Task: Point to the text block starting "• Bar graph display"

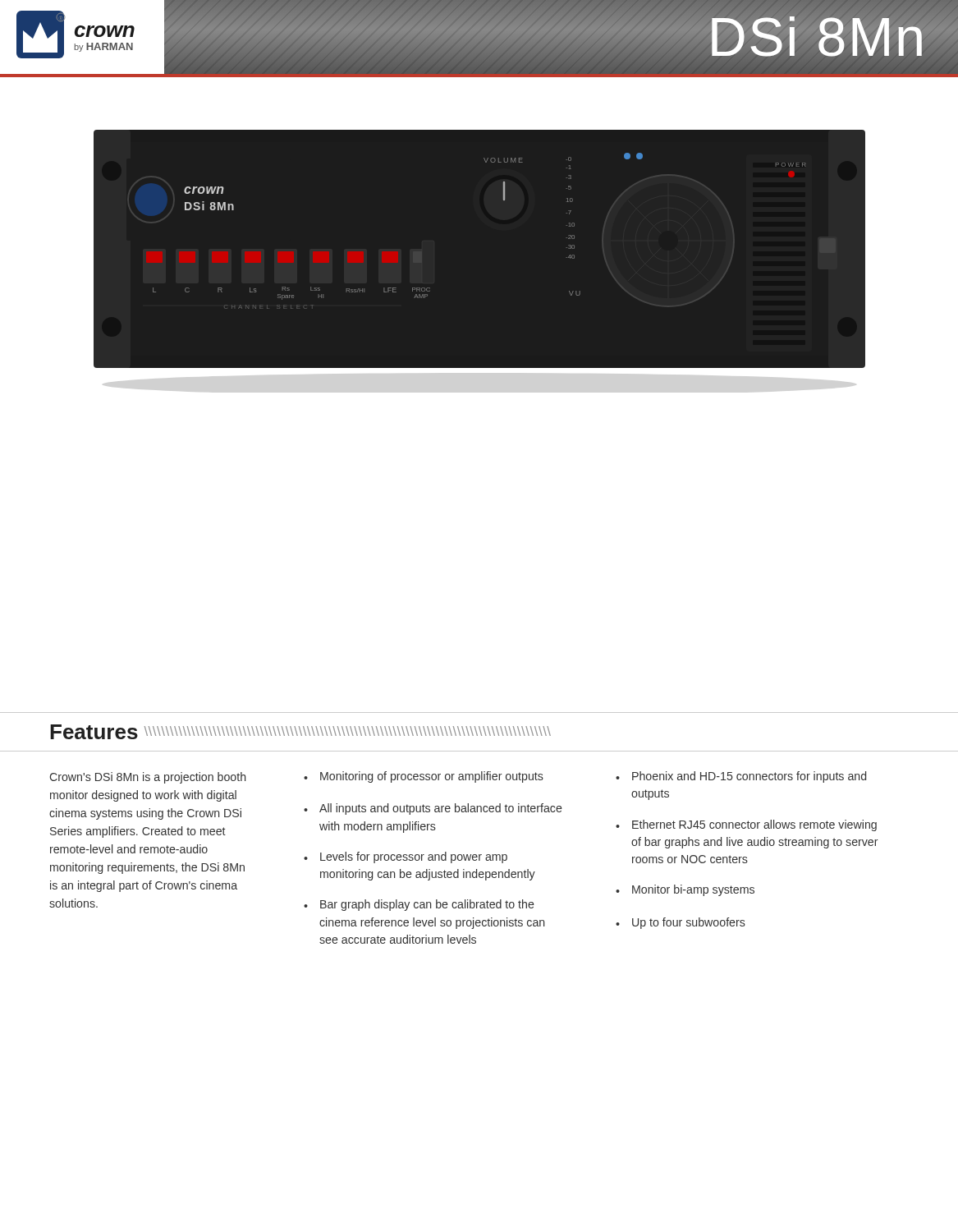Action: coord(433,923)
